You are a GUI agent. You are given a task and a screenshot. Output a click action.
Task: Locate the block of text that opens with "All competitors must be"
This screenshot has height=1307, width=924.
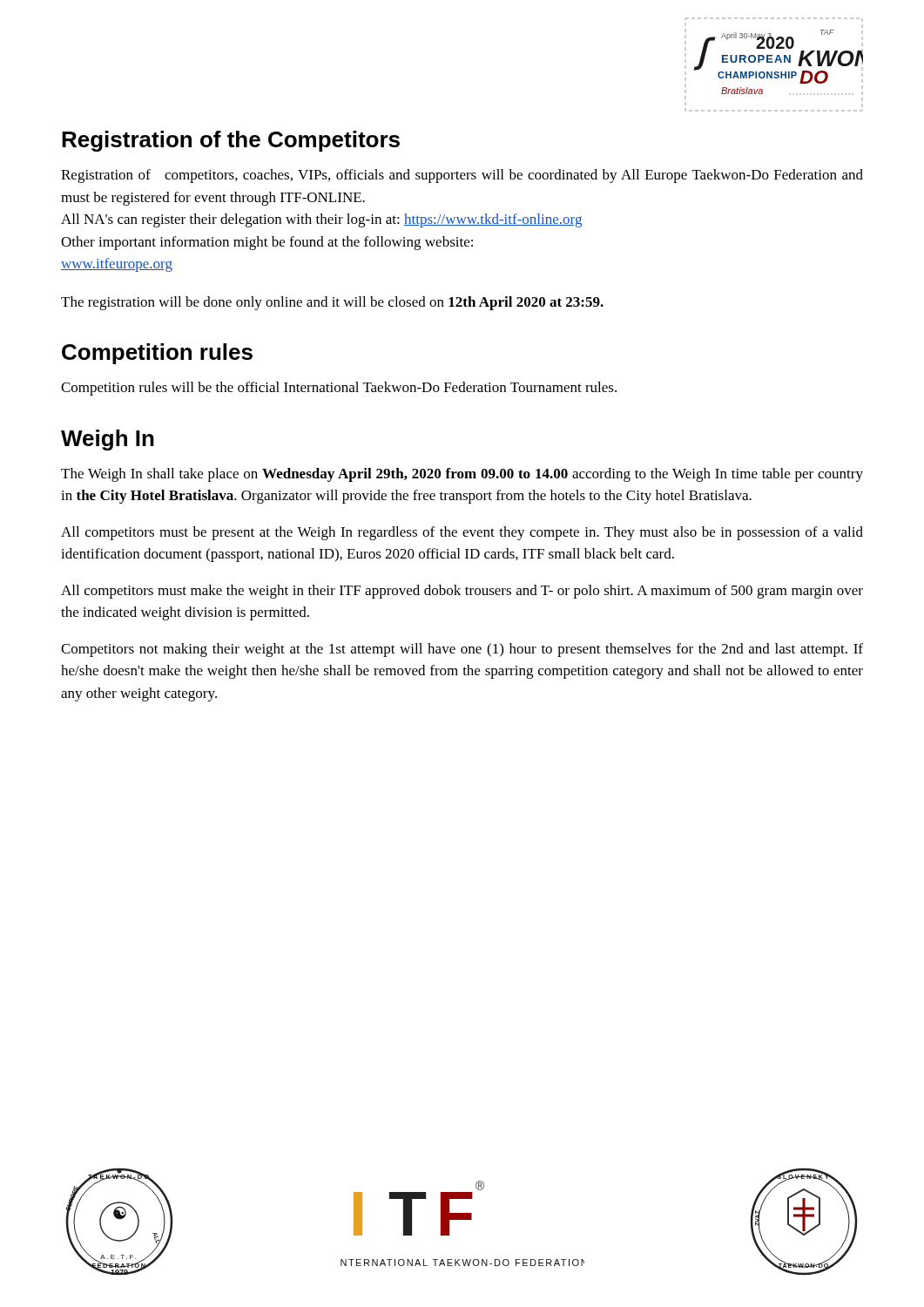tap(462, 543)
